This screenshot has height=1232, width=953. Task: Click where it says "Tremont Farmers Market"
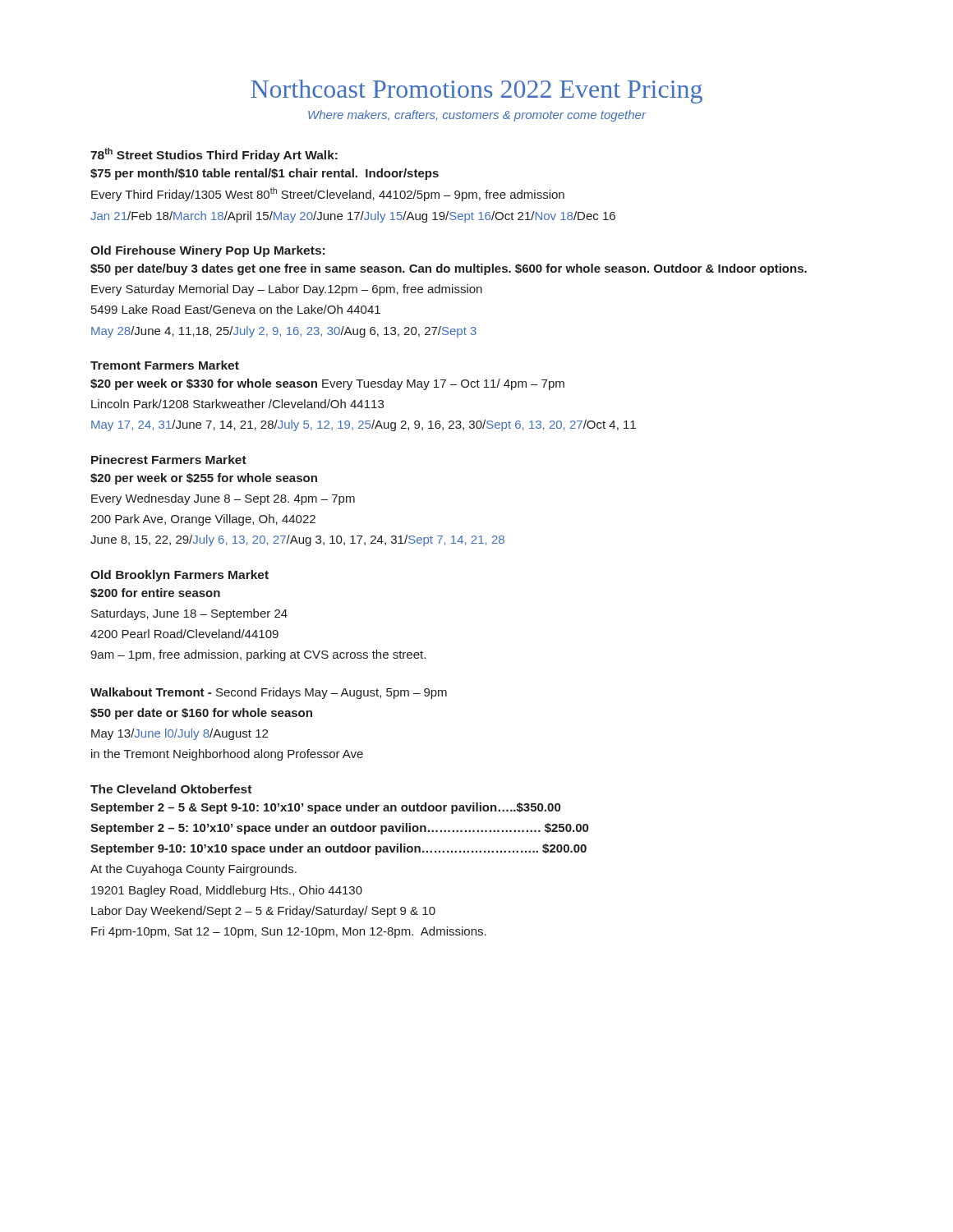[165, 365]
